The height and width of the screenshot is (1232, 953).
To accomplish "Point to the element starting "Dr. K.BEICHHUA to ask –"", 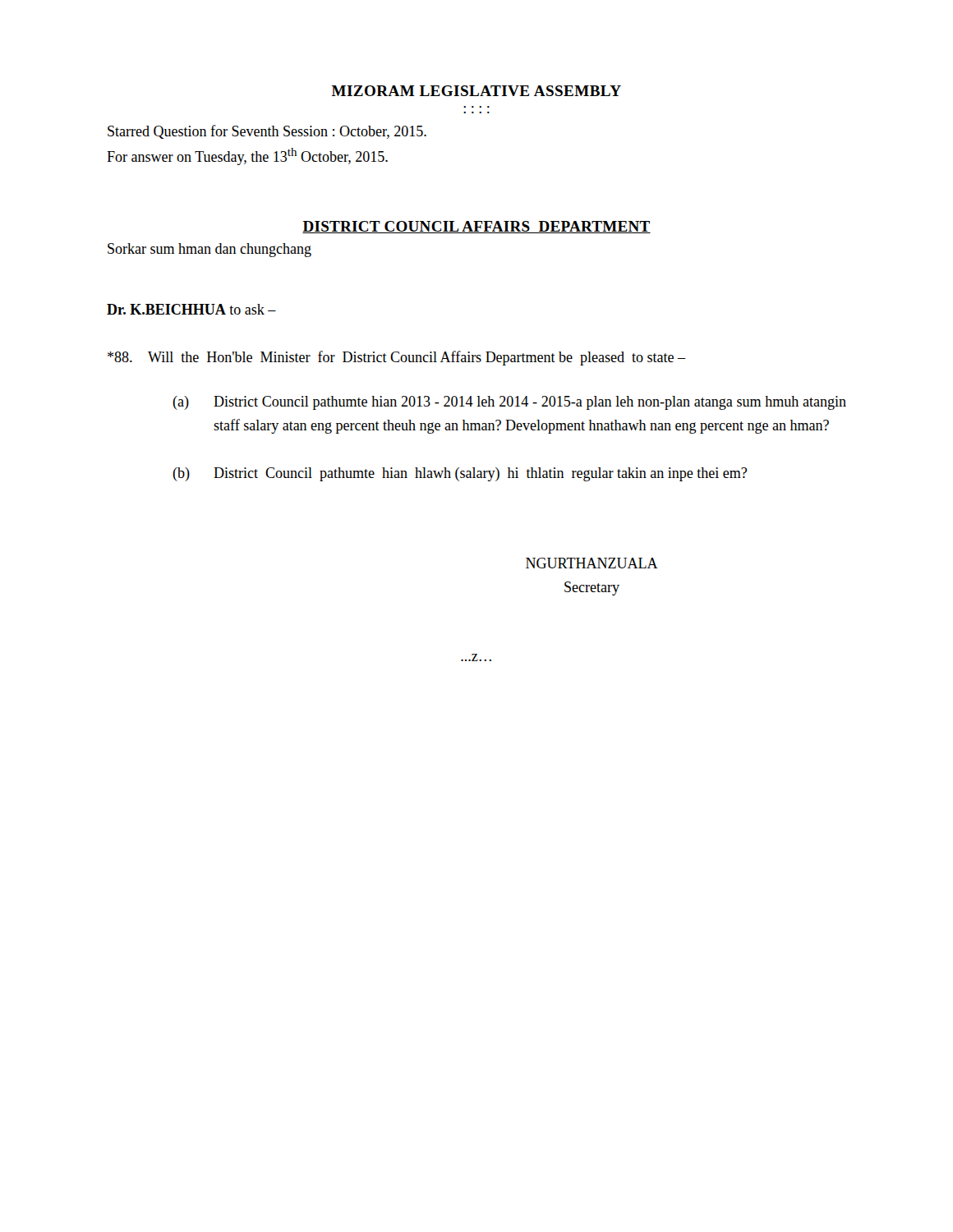I will [x=191, y=310].
